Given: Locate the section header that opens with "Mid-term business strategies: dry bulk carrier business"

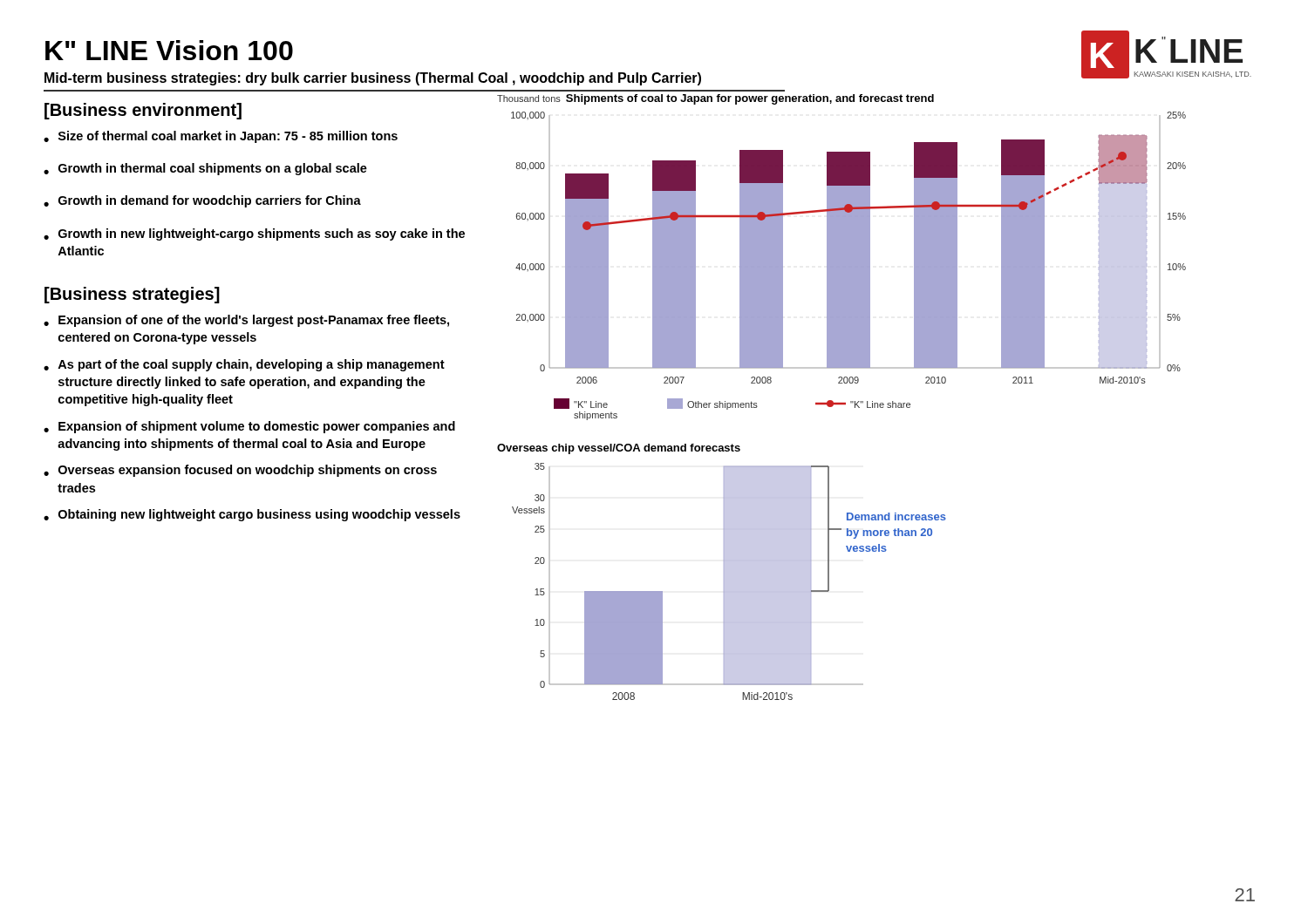Looking at the screenshot, I should [x=414, y=81].
